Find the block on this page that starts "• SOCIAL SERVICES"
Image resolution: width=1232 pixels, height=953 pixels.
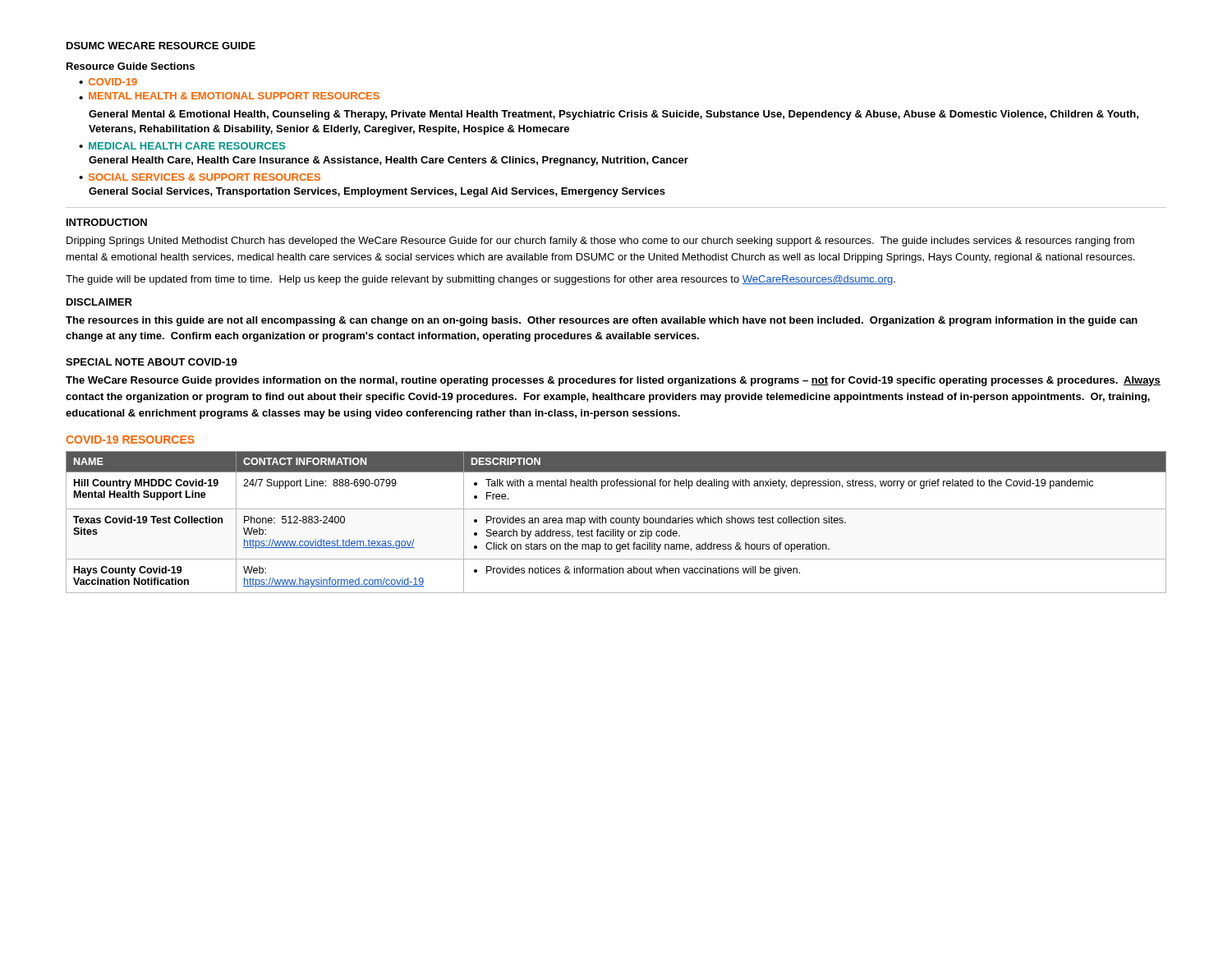coord(200,177)
